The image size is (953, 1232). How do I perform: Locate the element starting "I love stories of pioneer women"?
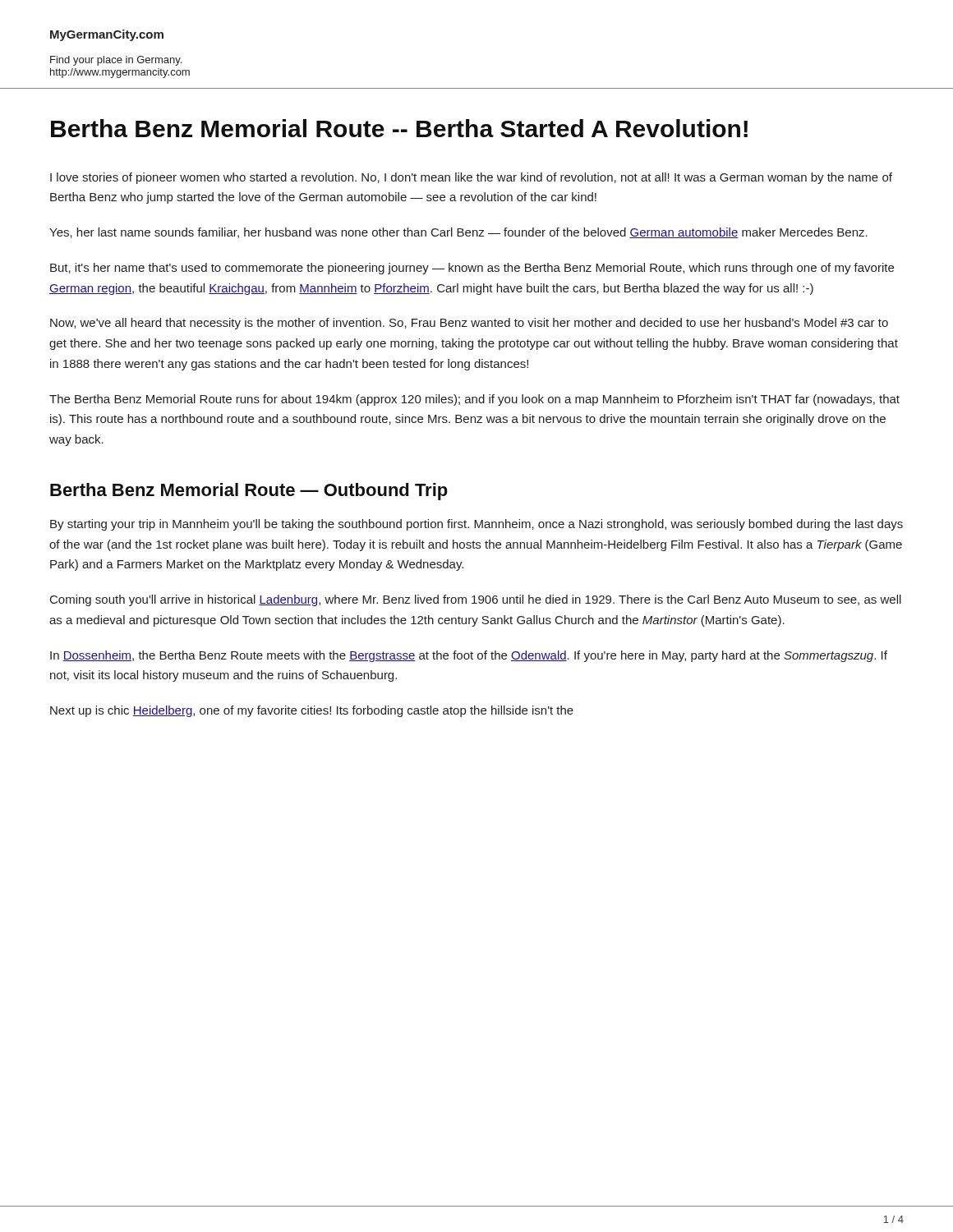[x=476, y=188]
